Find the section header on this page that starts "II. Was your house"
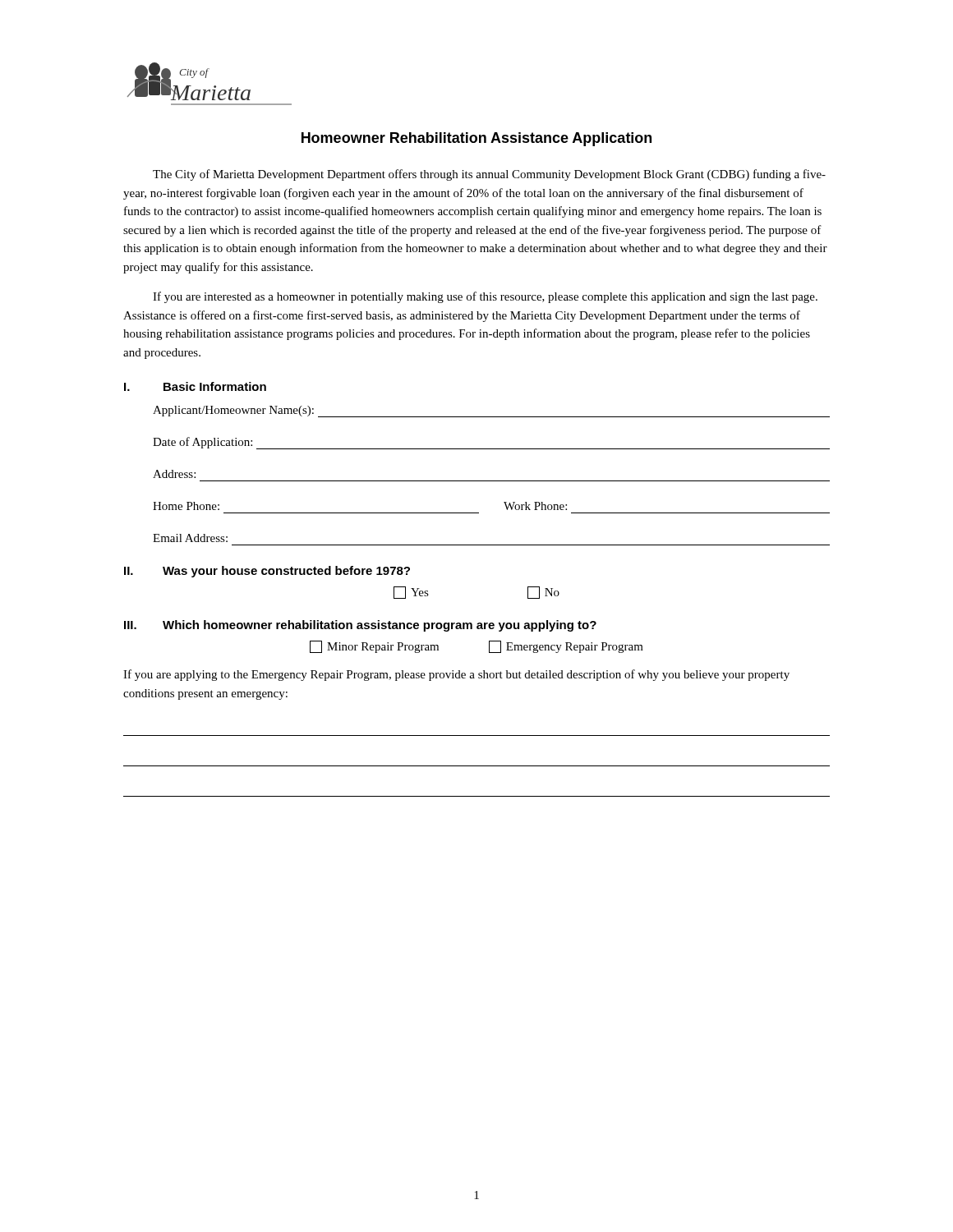The height and width of the screenshot is (1232, 953). (x=267, y=570)
